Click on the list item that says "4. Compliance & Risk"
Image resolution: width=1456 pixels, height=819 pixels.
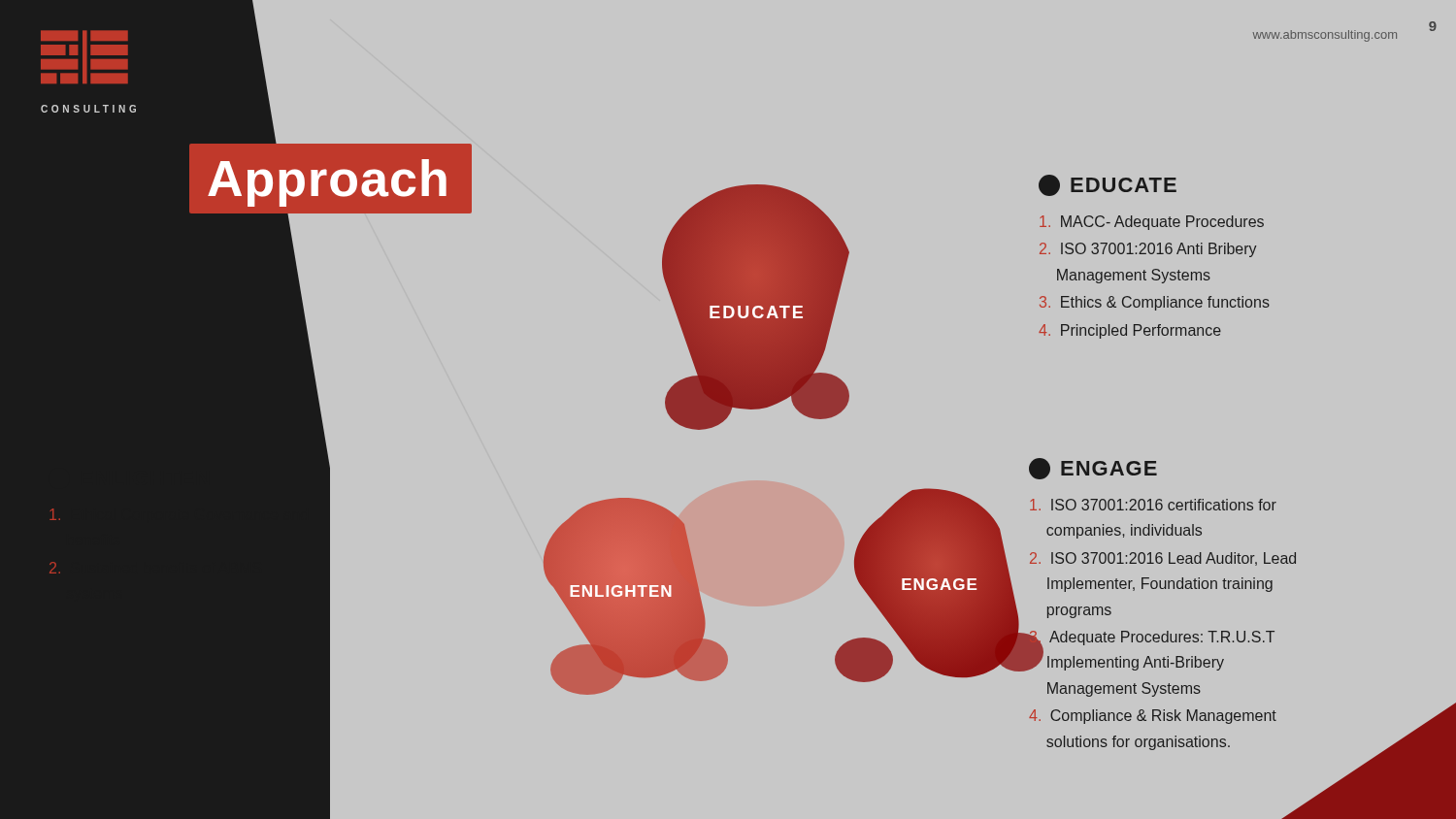click(1153, 729)
